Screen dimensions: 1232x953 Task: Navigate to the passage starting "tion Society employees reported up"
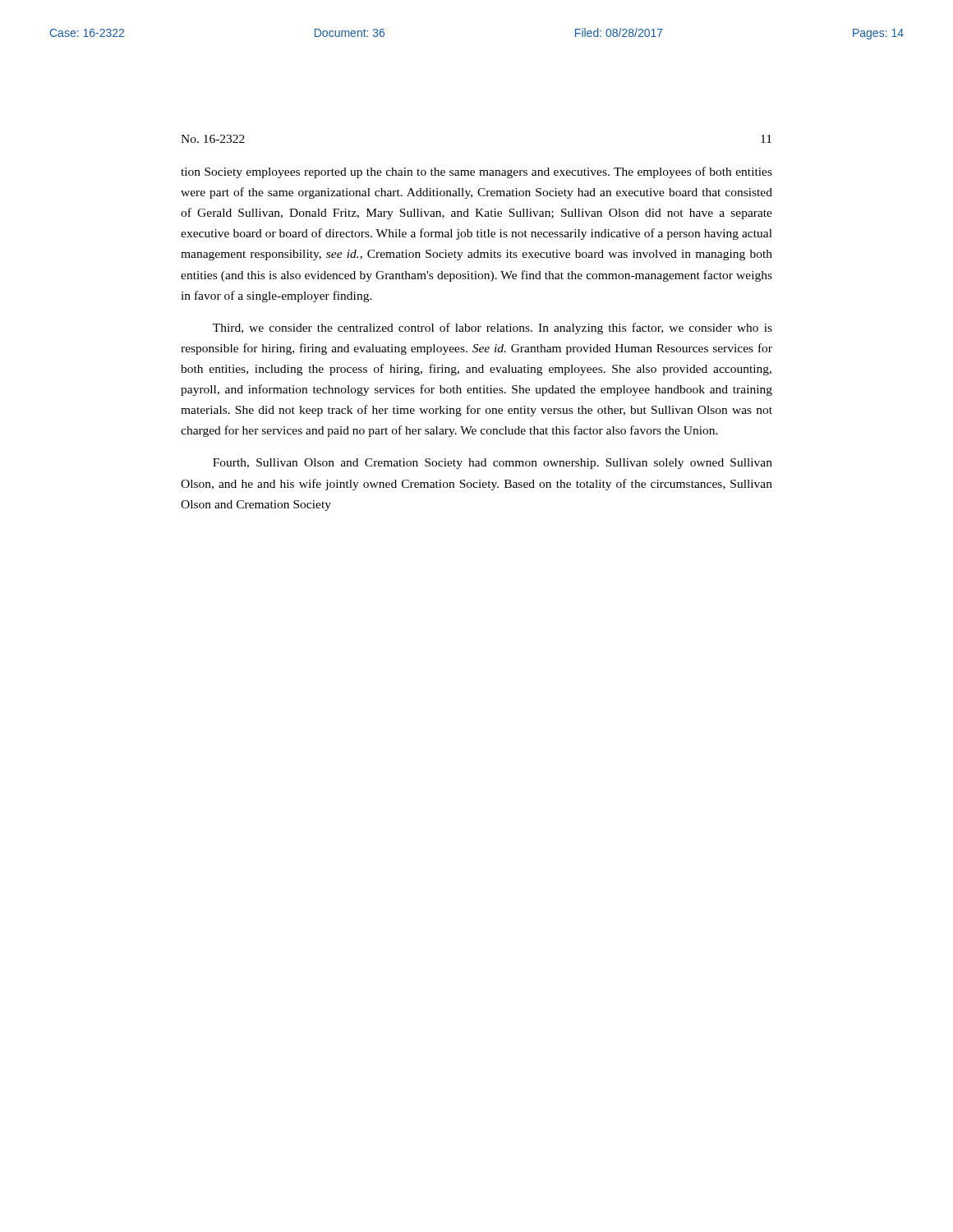[476, 338]
